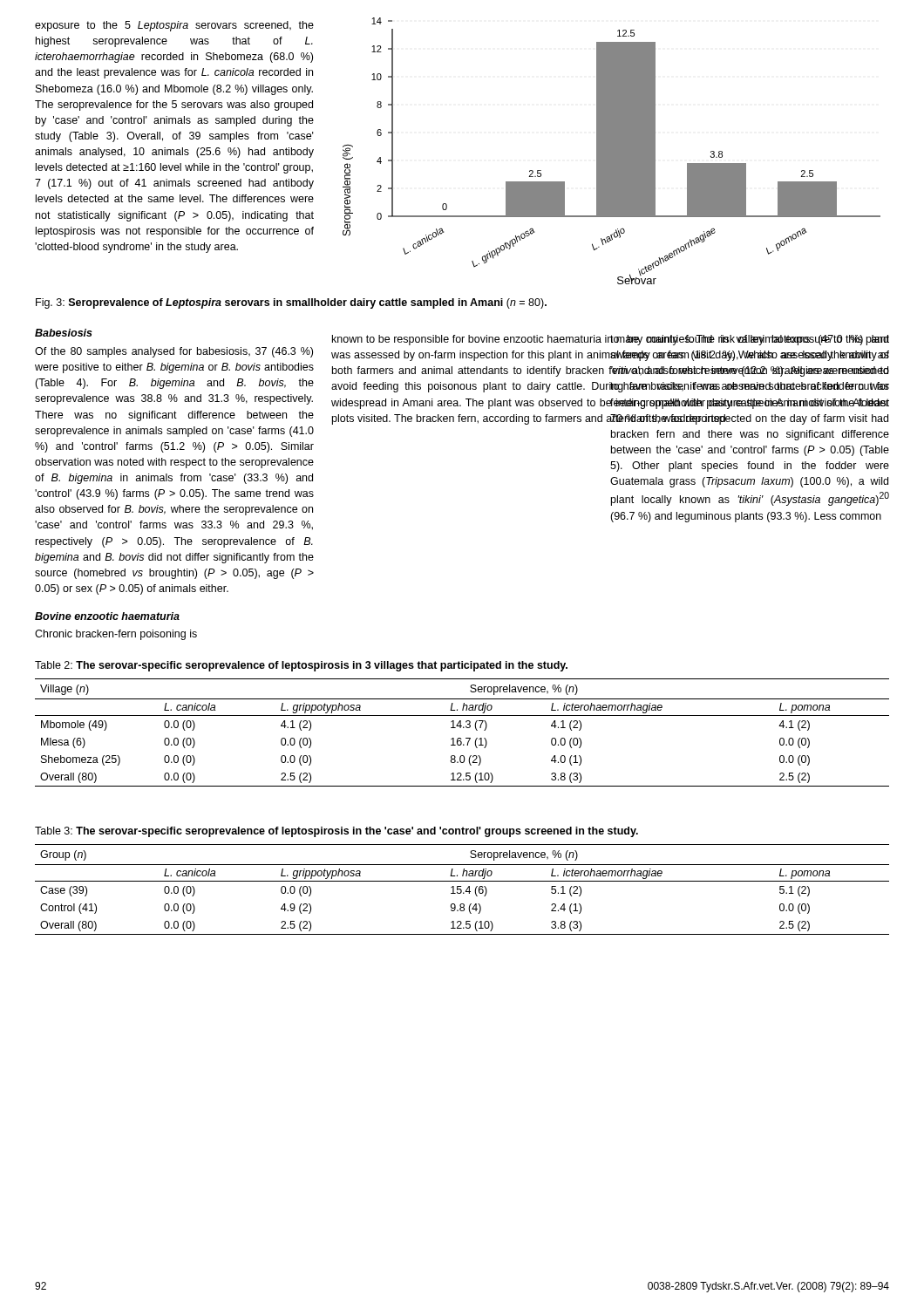
Task: Click on the section header that says "Bovine enzootic haematuria"
Action: 107,617
